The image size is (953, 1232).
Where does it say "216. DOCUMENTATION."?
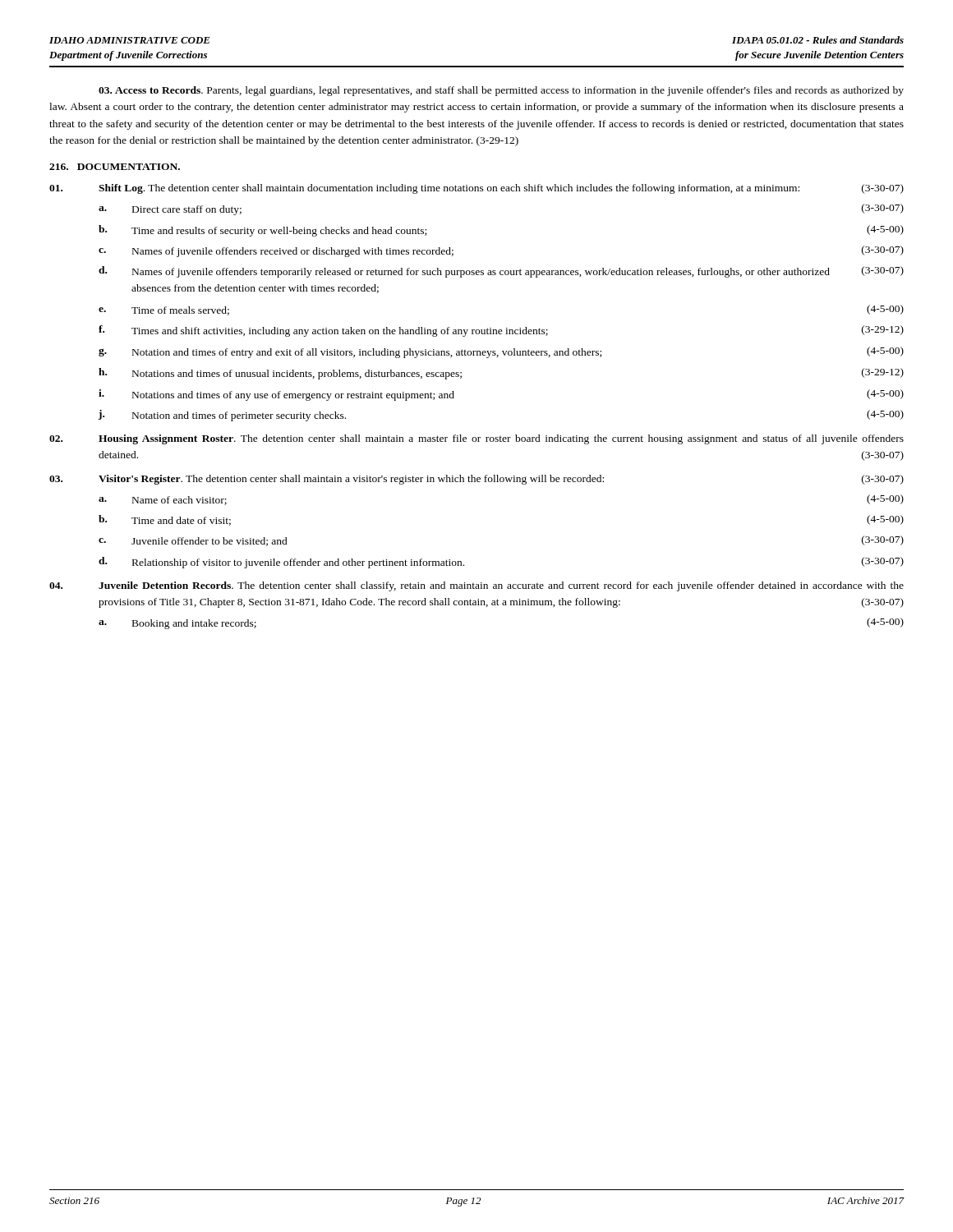click(115, 166)
